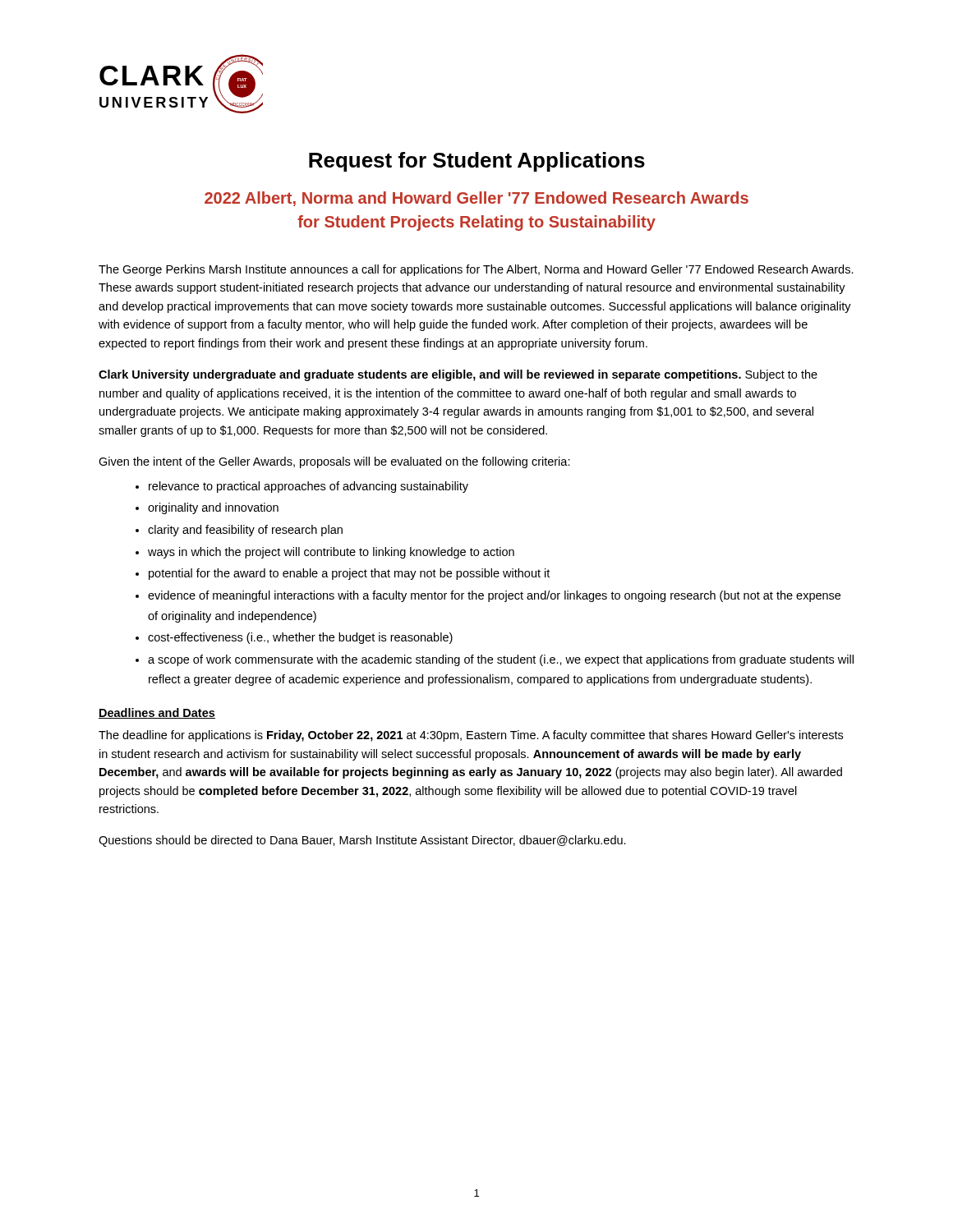Click the passage that begins "The deadline for applications is Friday, October"

(x=471, y=772)
